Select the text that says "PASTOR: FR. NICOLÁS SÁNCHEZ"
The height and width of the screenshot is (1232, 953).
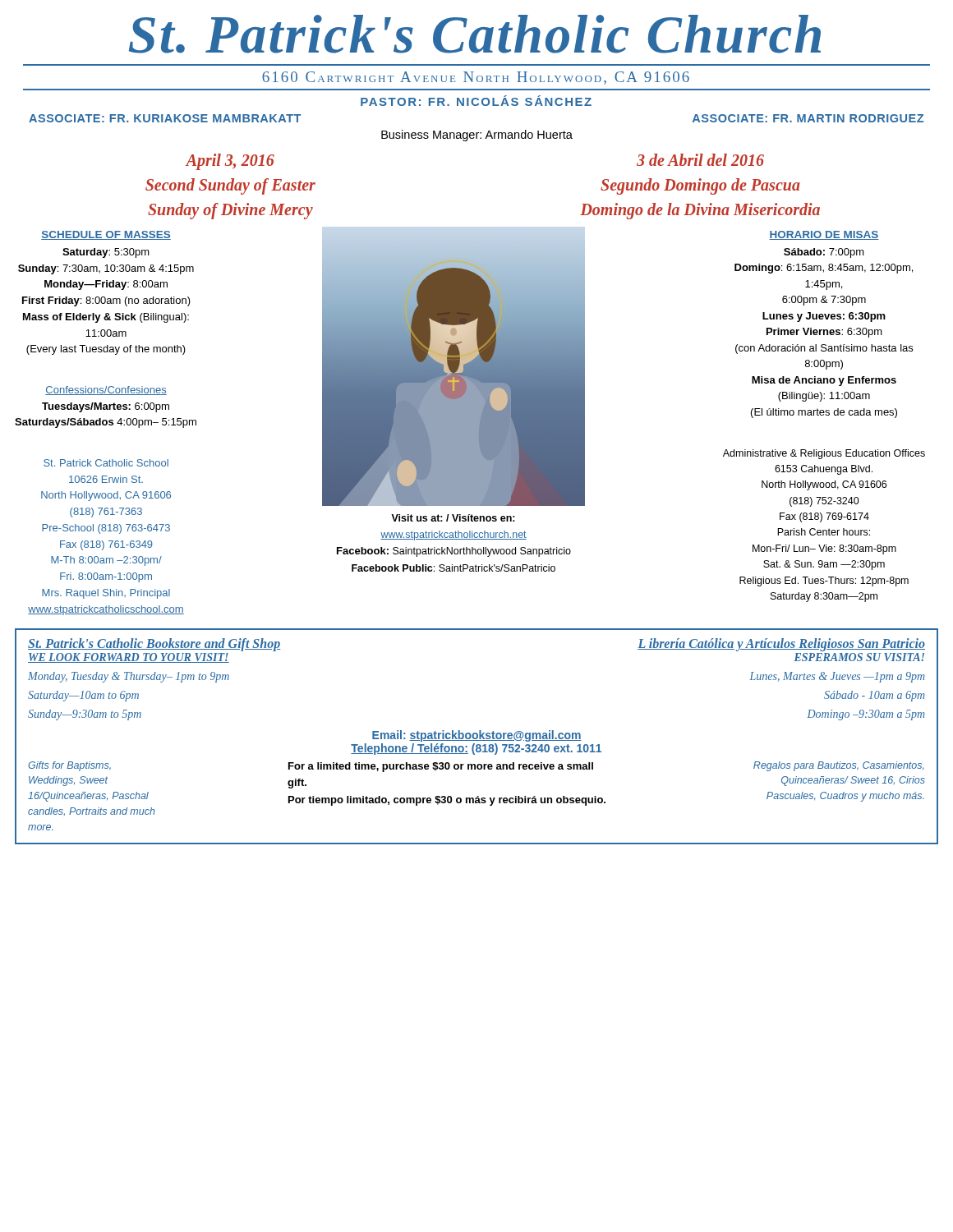pyautogui.click(x=476, y=102)
